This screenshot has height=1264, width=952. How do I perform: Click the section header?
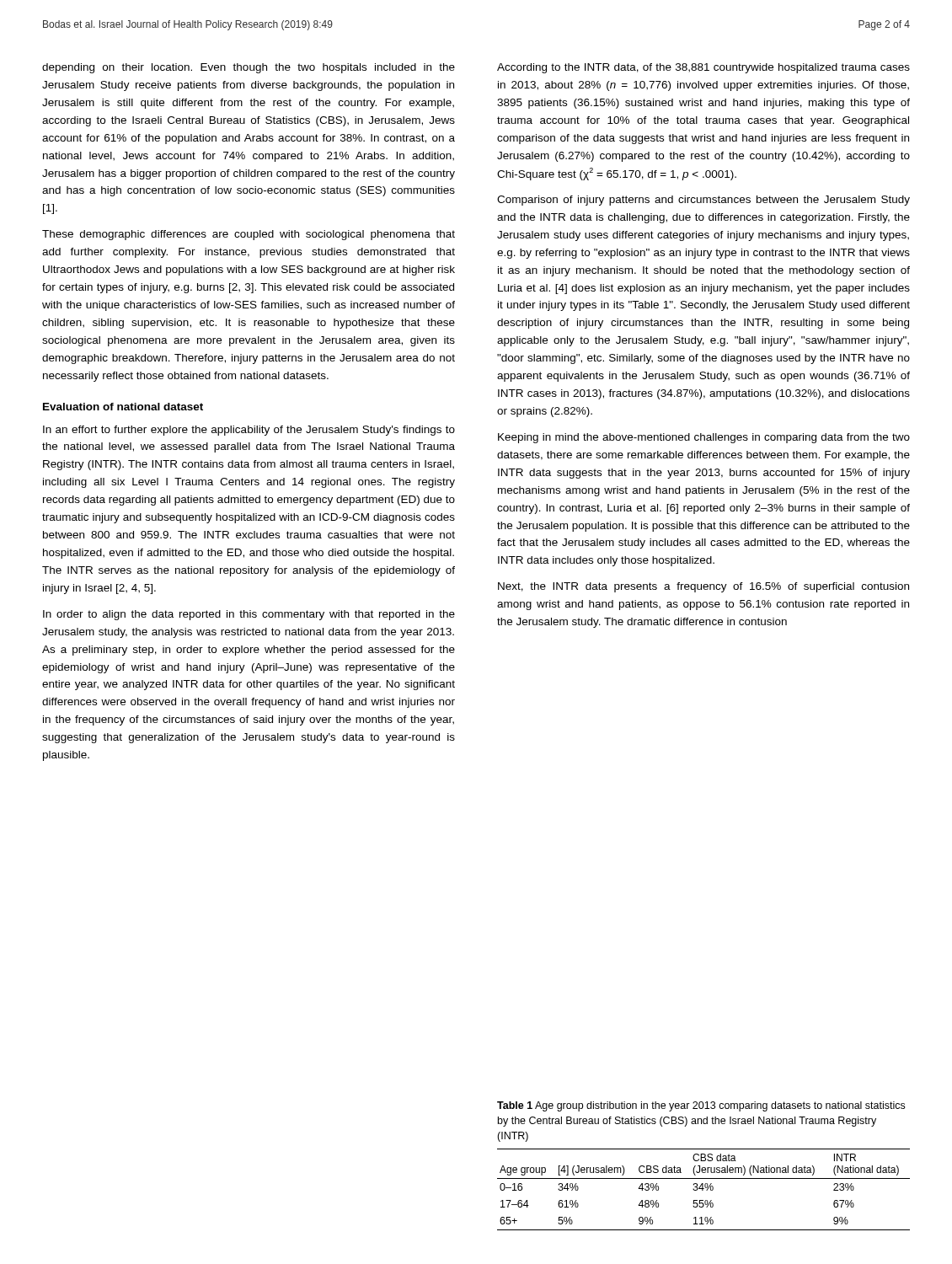[249, 407]
